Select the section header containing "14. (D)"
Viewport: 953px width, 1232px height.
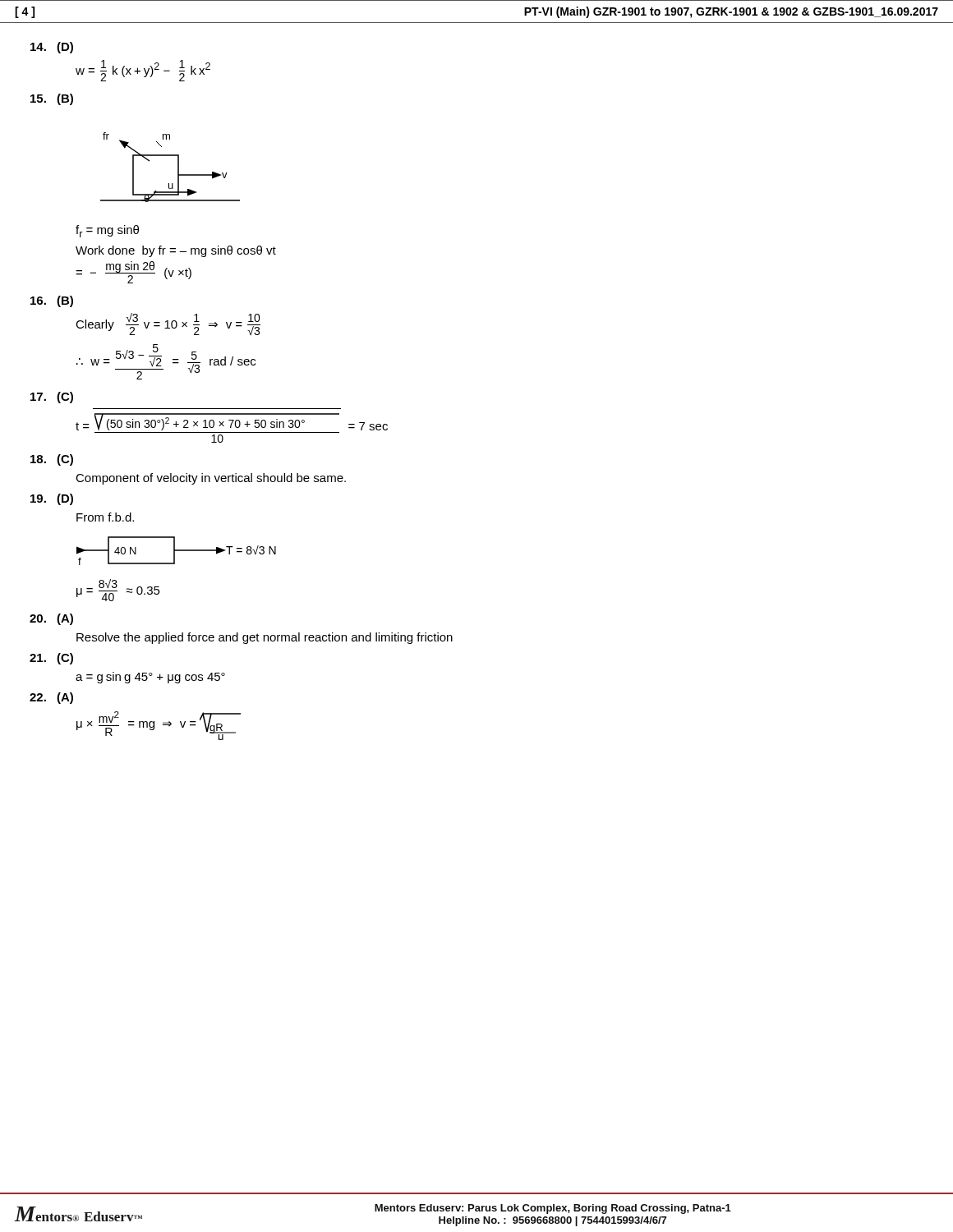52,46
